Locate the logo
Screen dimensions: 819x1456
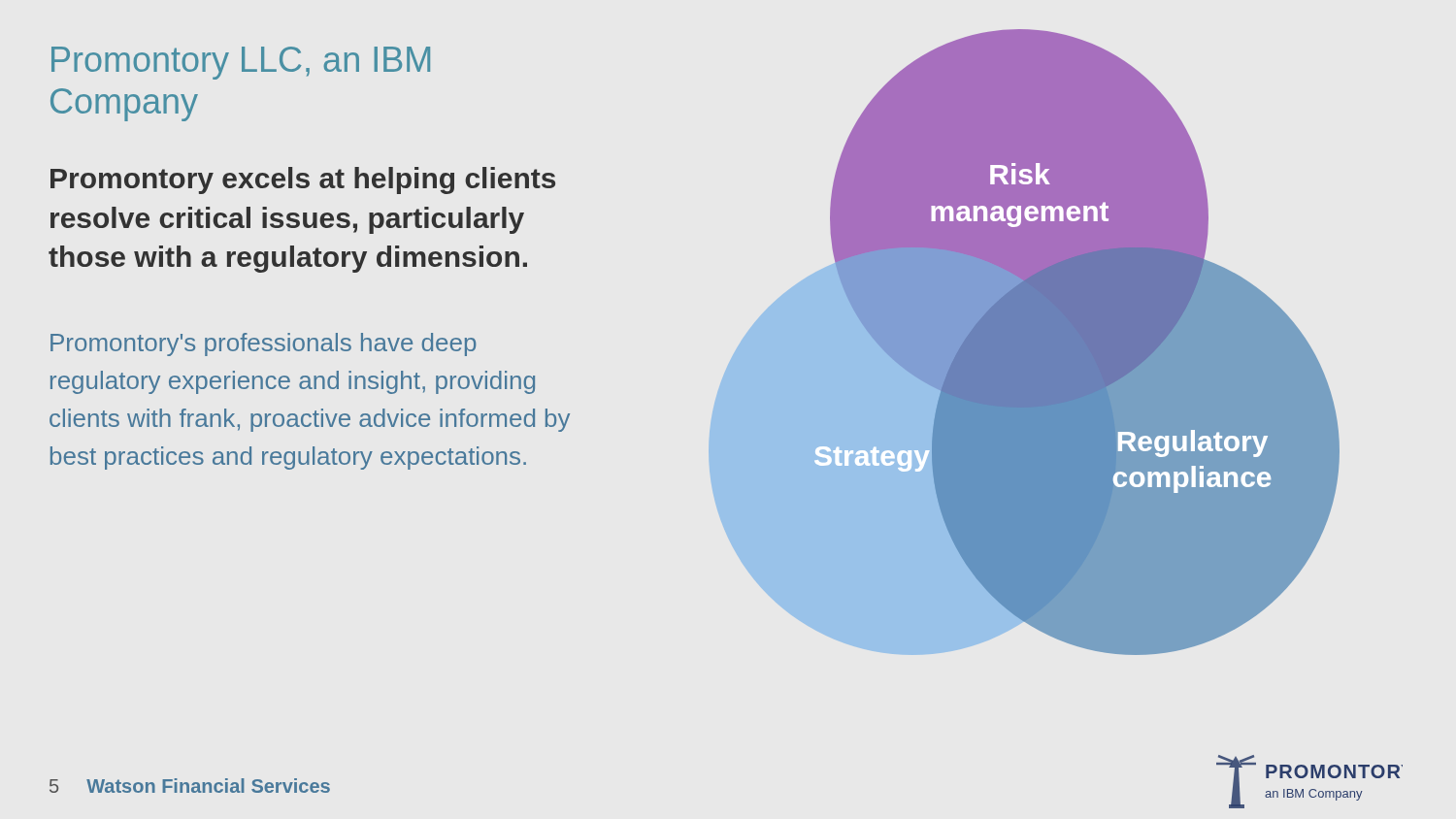1306,777
